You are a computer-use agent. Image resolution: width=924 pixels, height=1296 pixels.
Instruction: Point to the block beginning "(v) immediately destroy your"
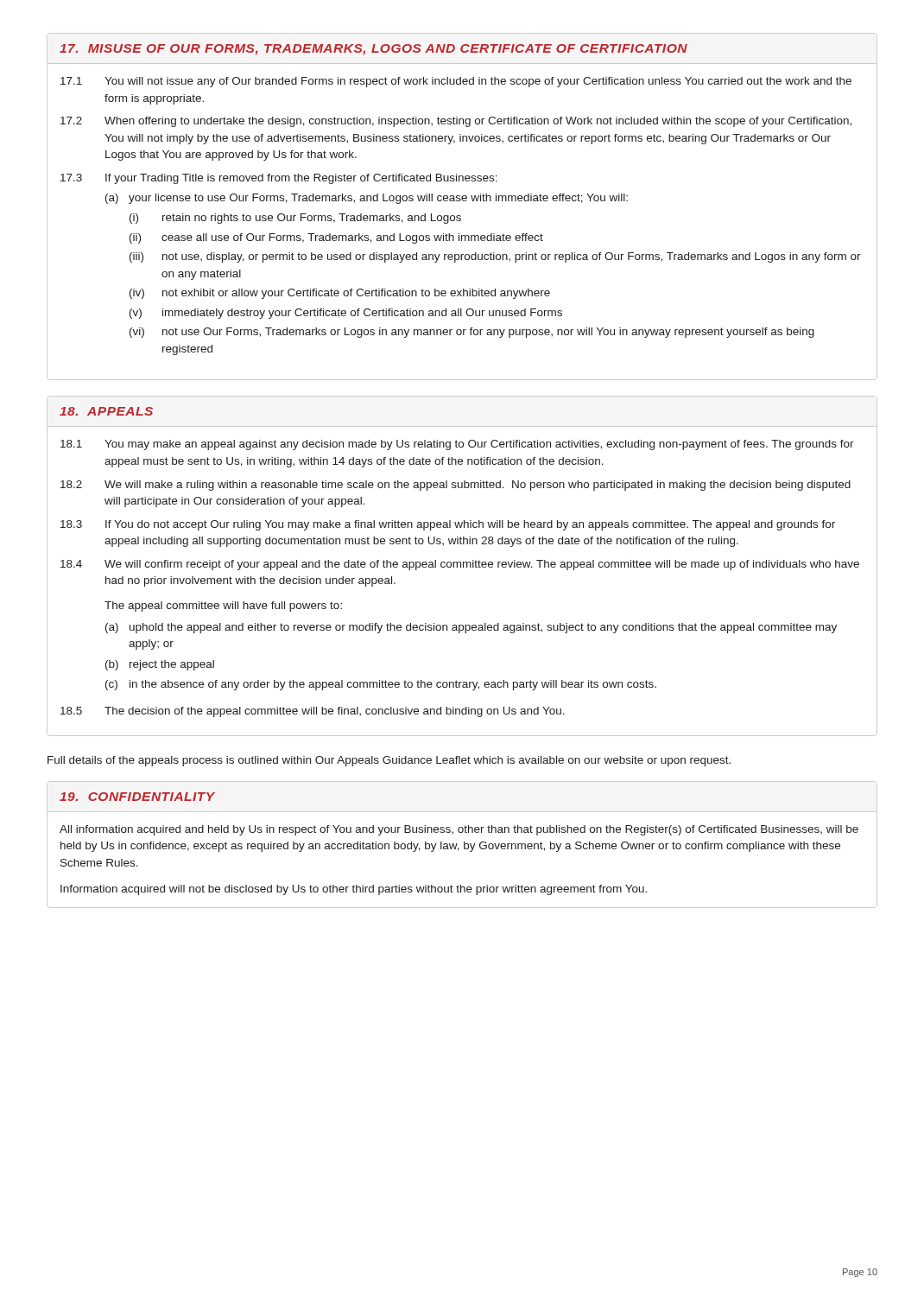pyautogui.click(x=495, y=312)
